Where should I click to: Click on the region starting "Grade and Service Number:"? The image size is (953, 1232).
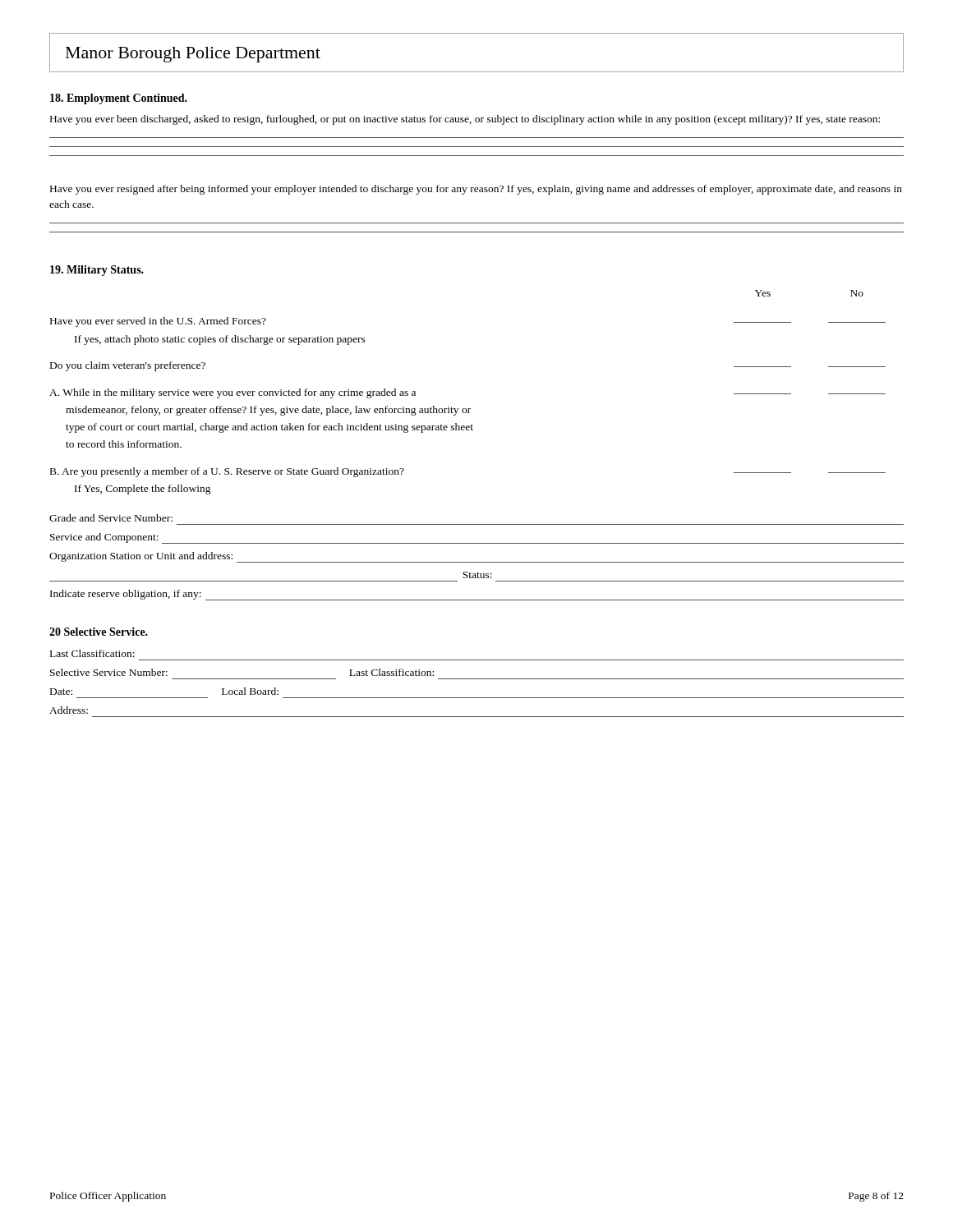pos(476,518)
